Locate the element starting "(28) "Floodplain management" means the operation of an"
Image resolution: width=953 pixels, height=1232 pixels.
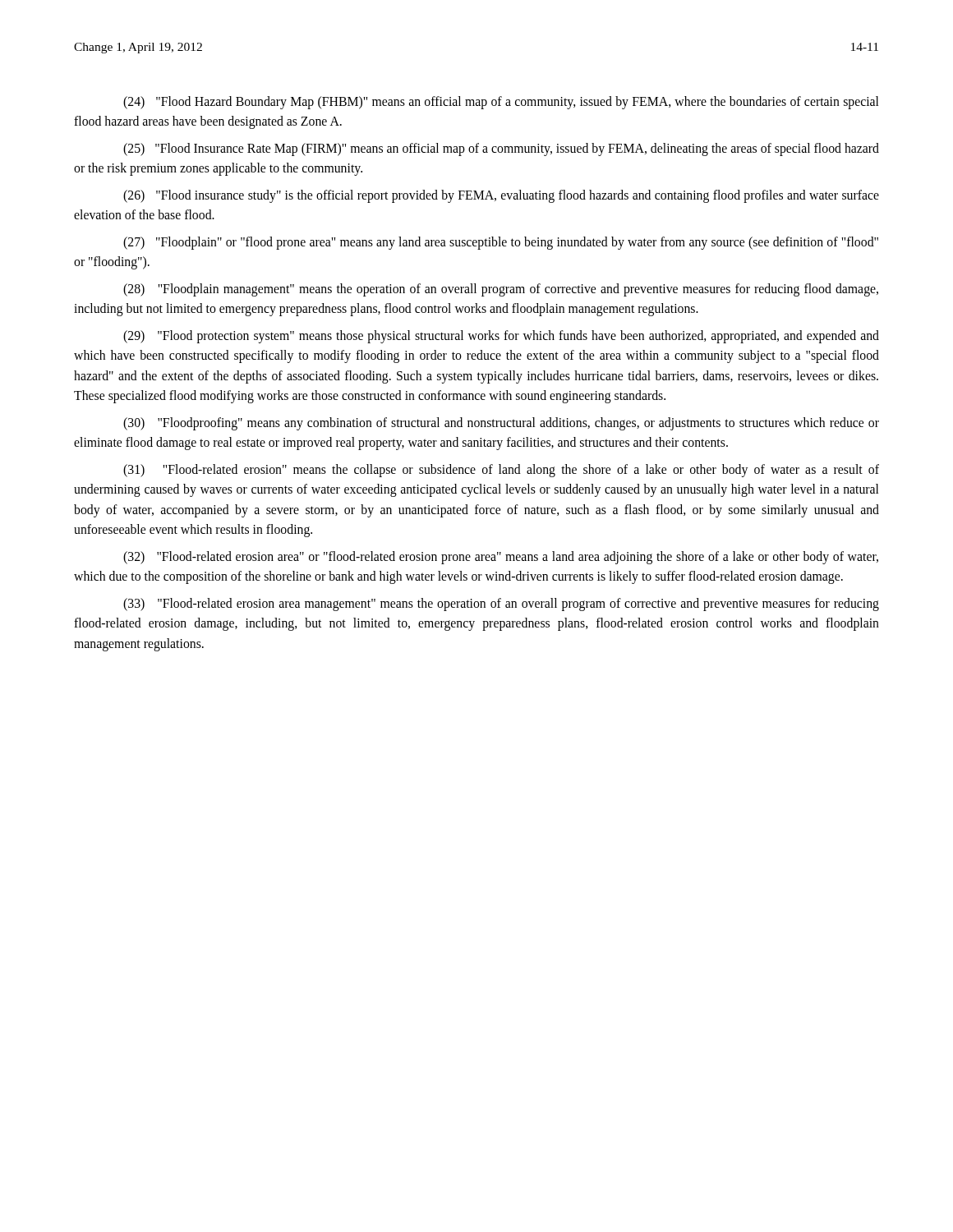click(476, 299)
